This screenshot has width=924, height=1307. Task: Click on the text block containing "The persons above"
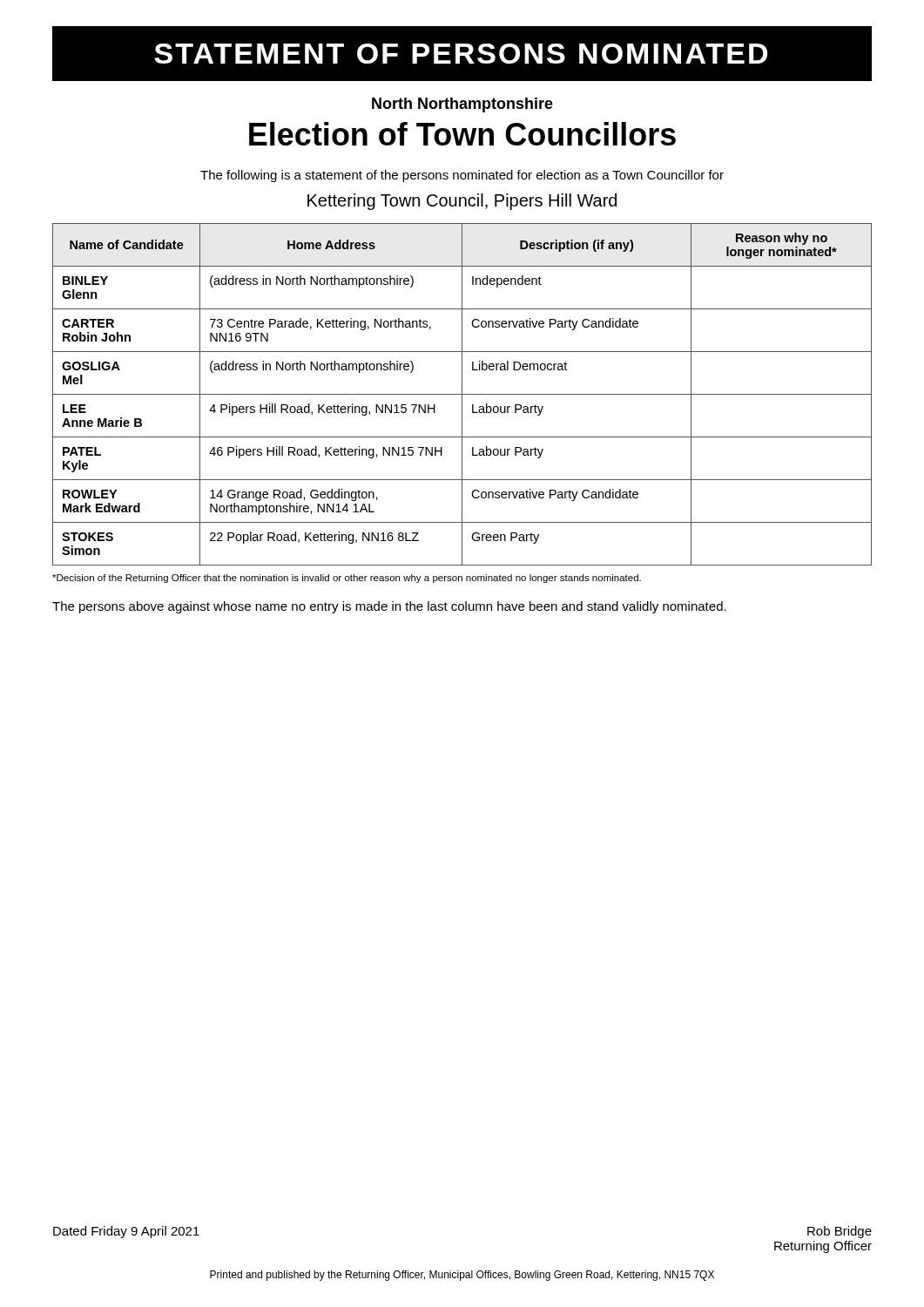(x=390, y=606)
